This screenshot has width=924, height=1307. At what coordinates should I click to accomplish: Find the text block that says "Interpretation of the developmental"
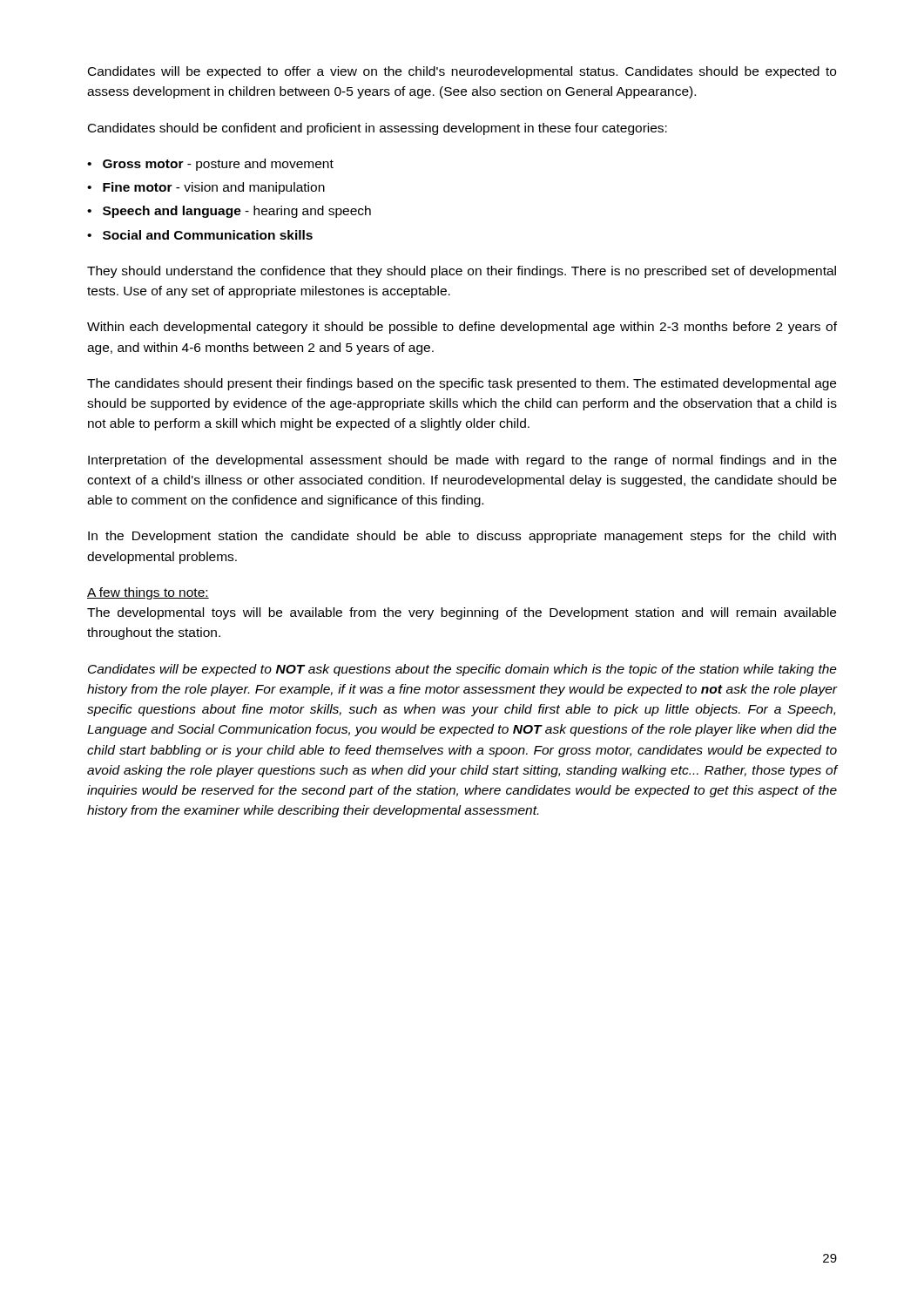(x=462, y=479)
